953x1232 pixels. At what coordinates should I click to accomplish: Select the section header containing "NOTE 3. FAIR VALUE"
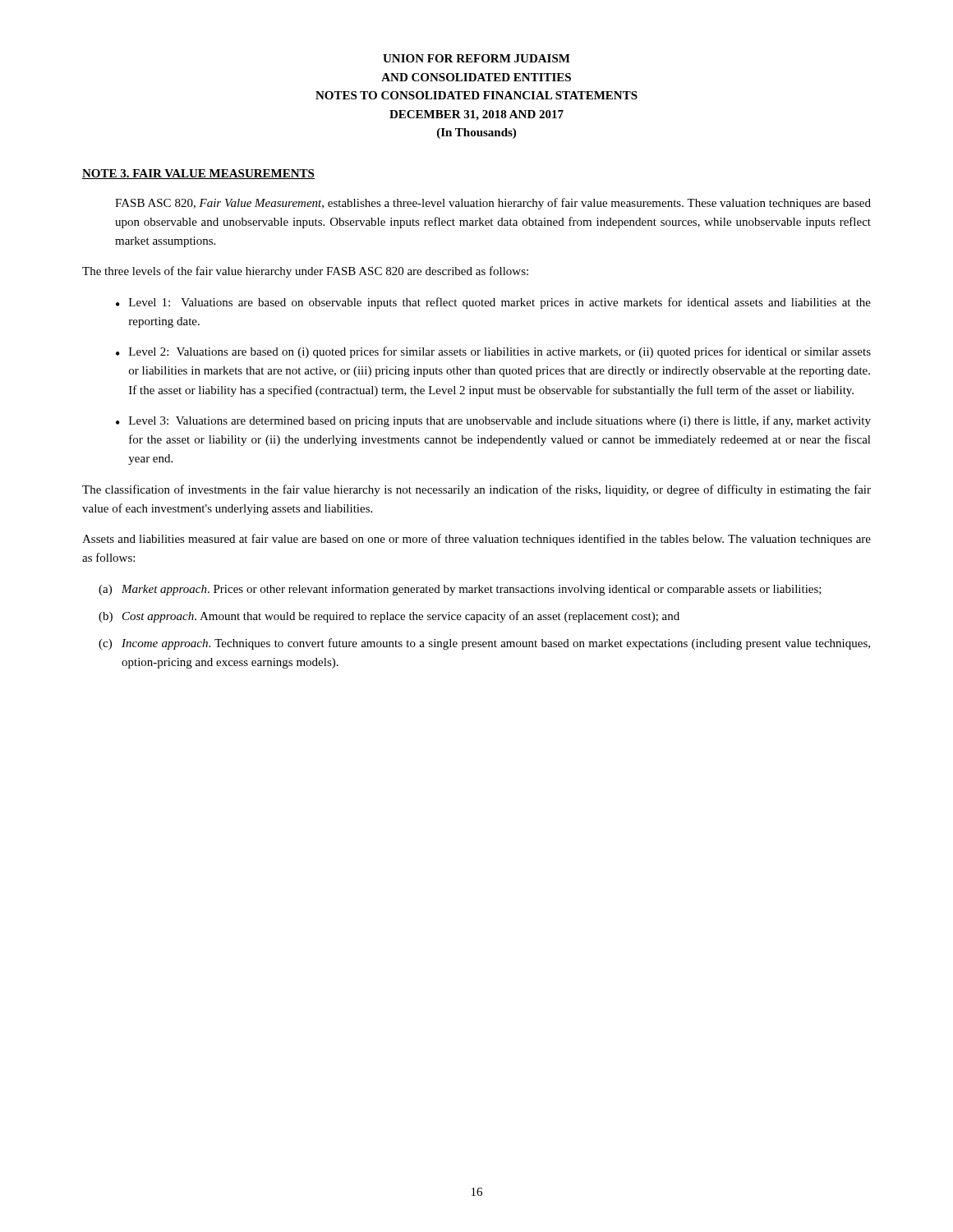[x=198, y=173]
